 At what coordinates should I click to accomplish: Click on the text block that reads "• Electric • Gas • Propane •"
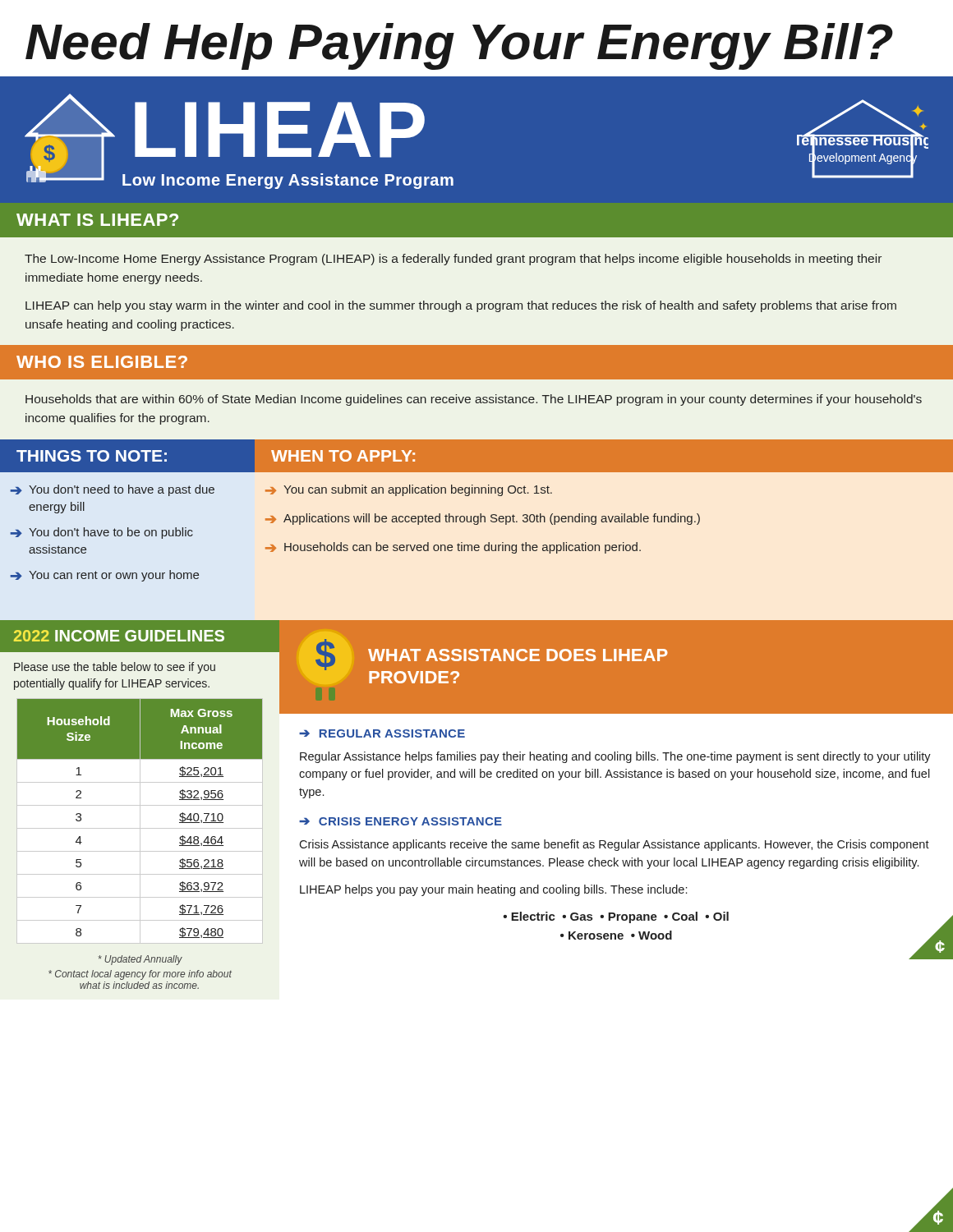pos(616,916)
